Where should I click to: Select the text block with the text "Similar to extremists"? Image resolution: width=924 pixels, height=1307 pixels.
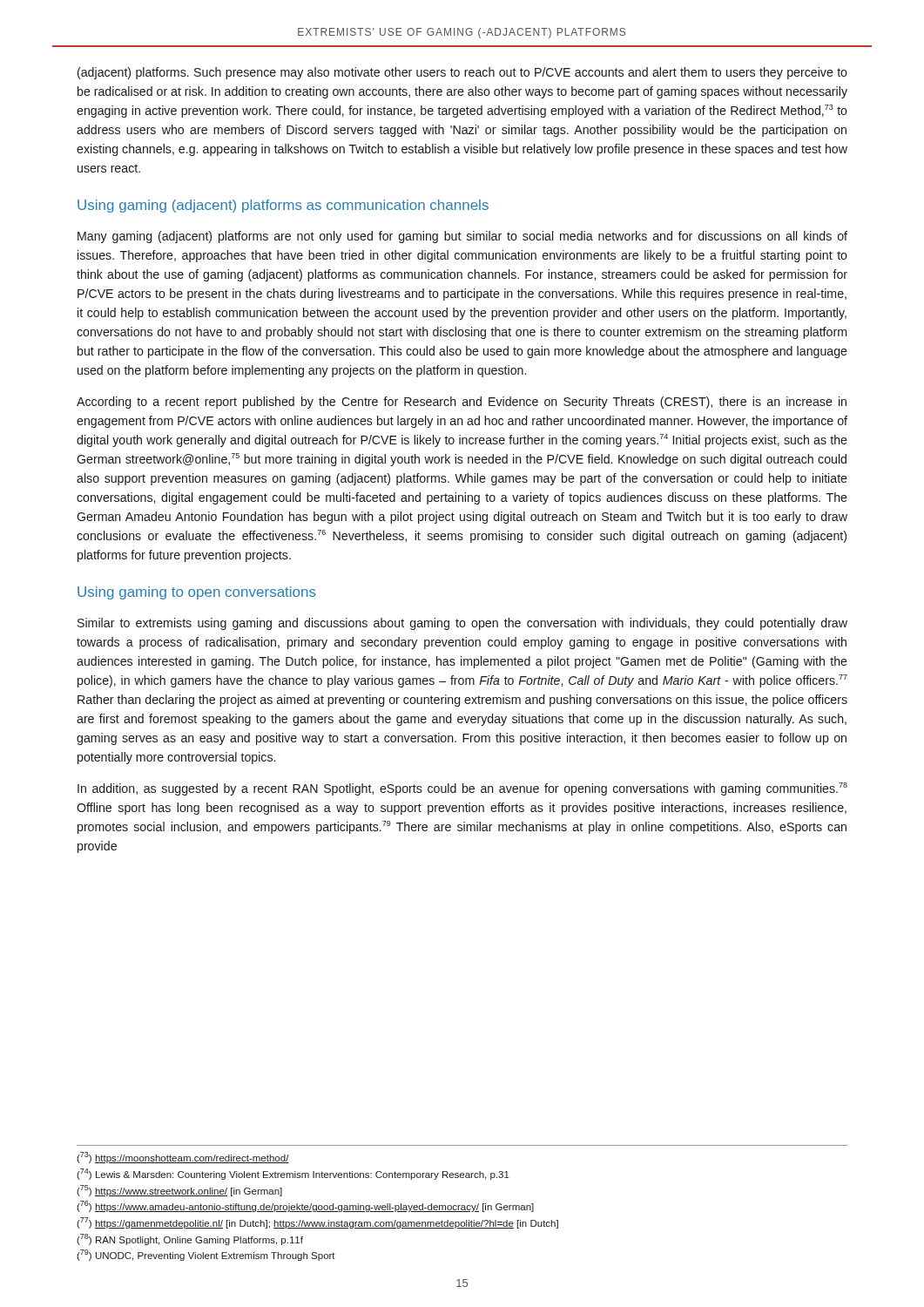pos(462,690)
